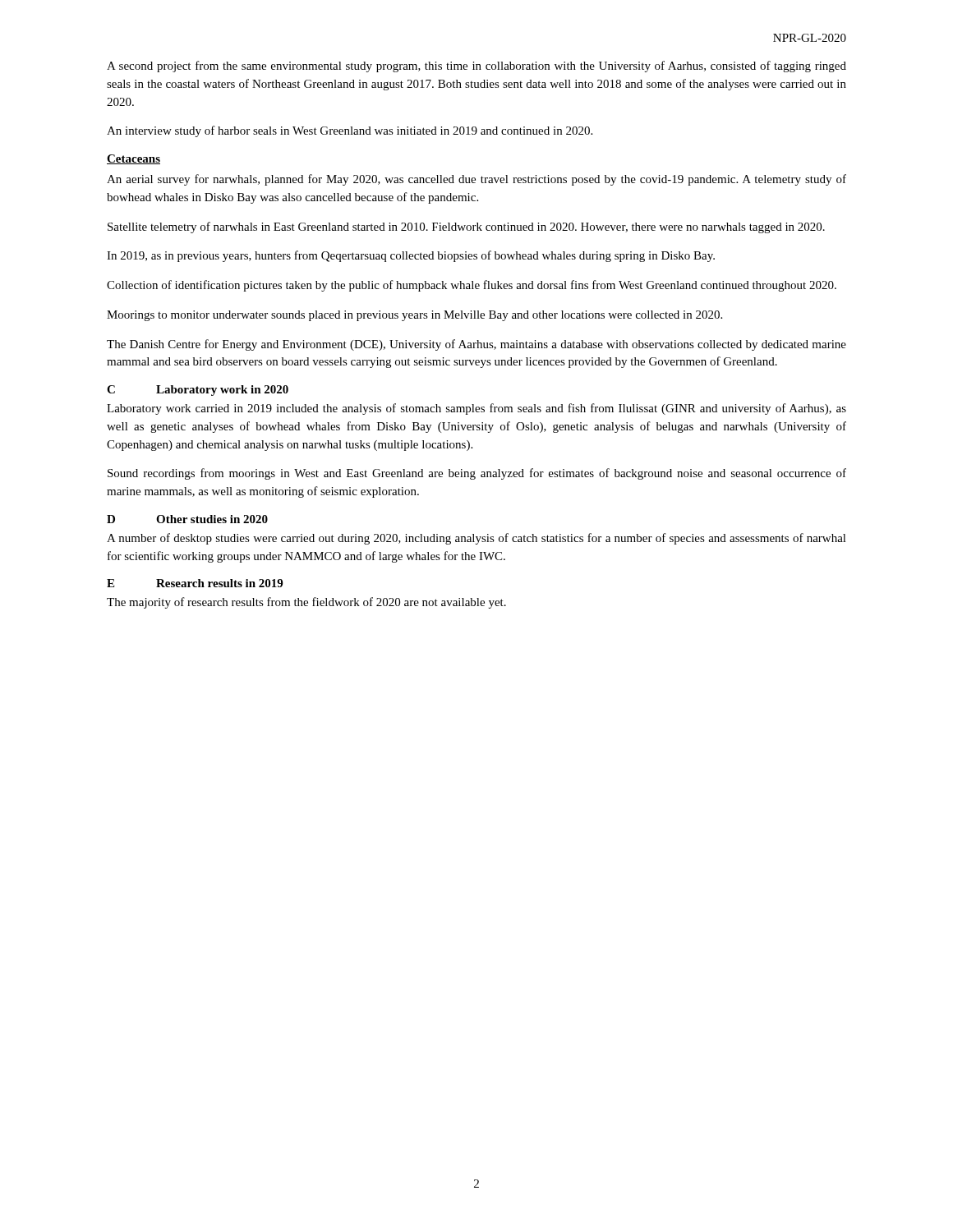Click where it says "CLaboratory work in 2020"
The height and width of the screenshot is (1232, 953).
198,390
